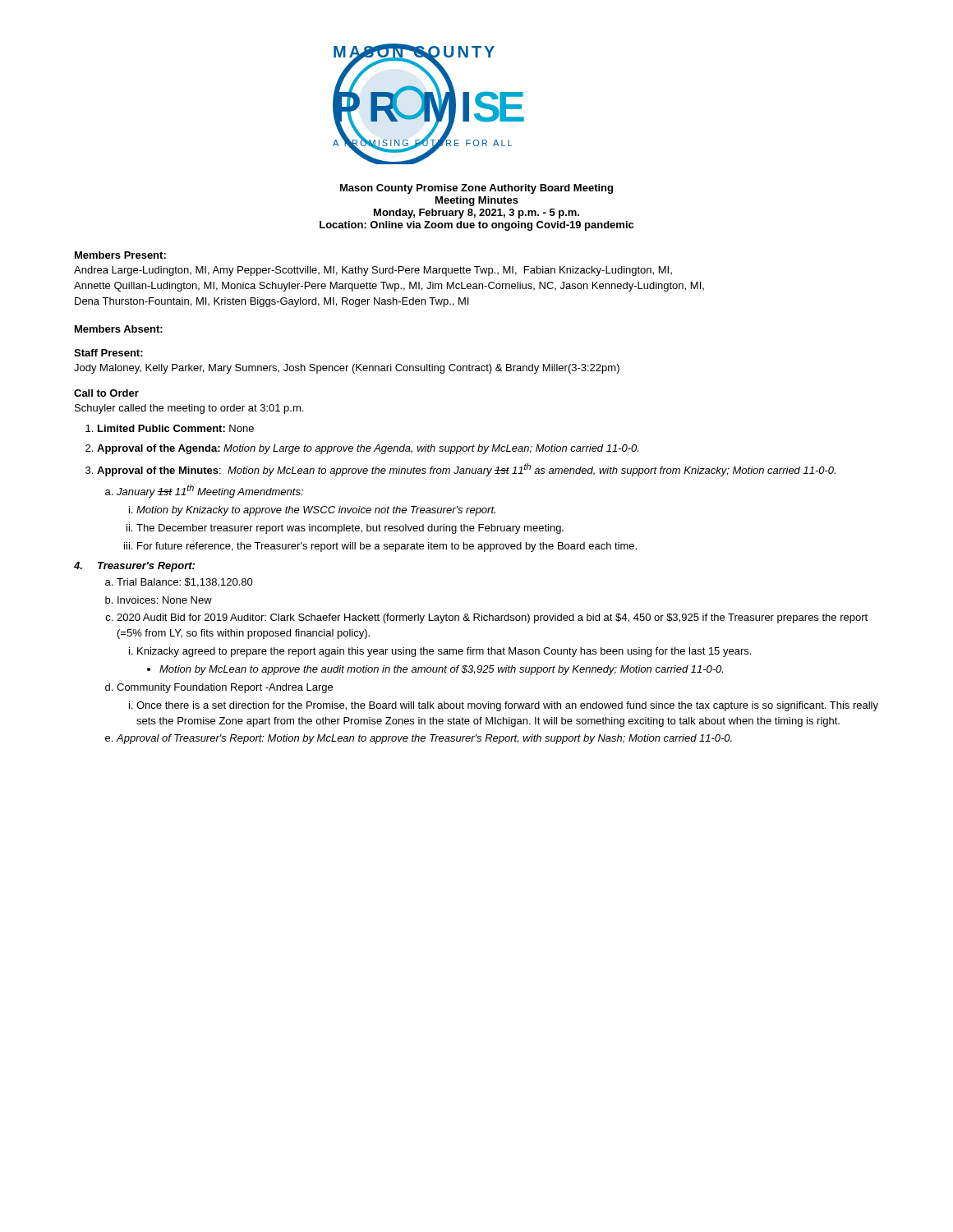This screenshot has width=953, height=1232.
Task: Point to the block beginning "Jody Maloney, Kelly Parker, Mary Sumners, Josh"
Action: (x=347, y=367)
